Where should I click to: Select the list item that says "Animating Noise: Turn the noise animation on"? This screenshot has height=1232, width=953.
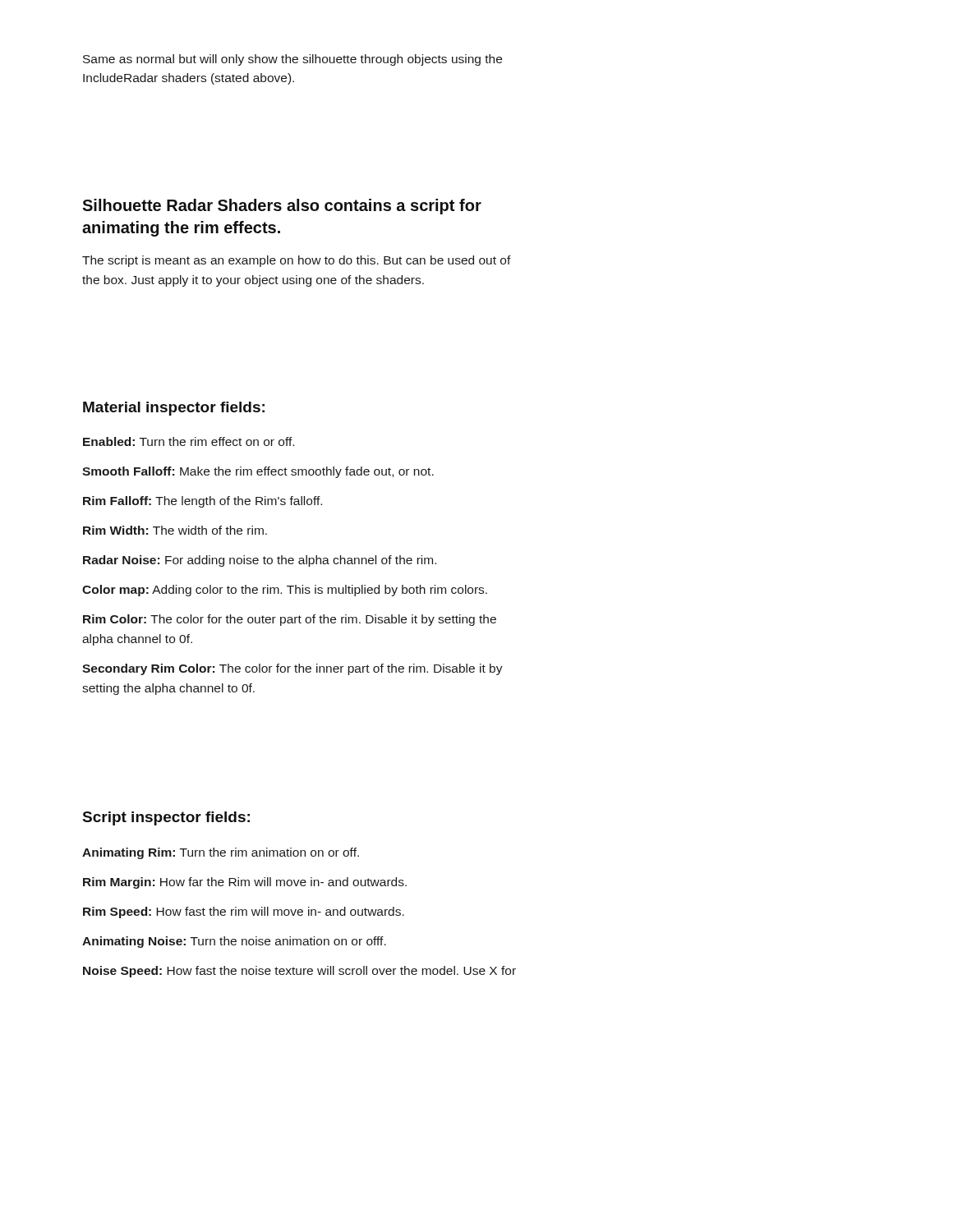pyautogui.click(x=234, y=941)
